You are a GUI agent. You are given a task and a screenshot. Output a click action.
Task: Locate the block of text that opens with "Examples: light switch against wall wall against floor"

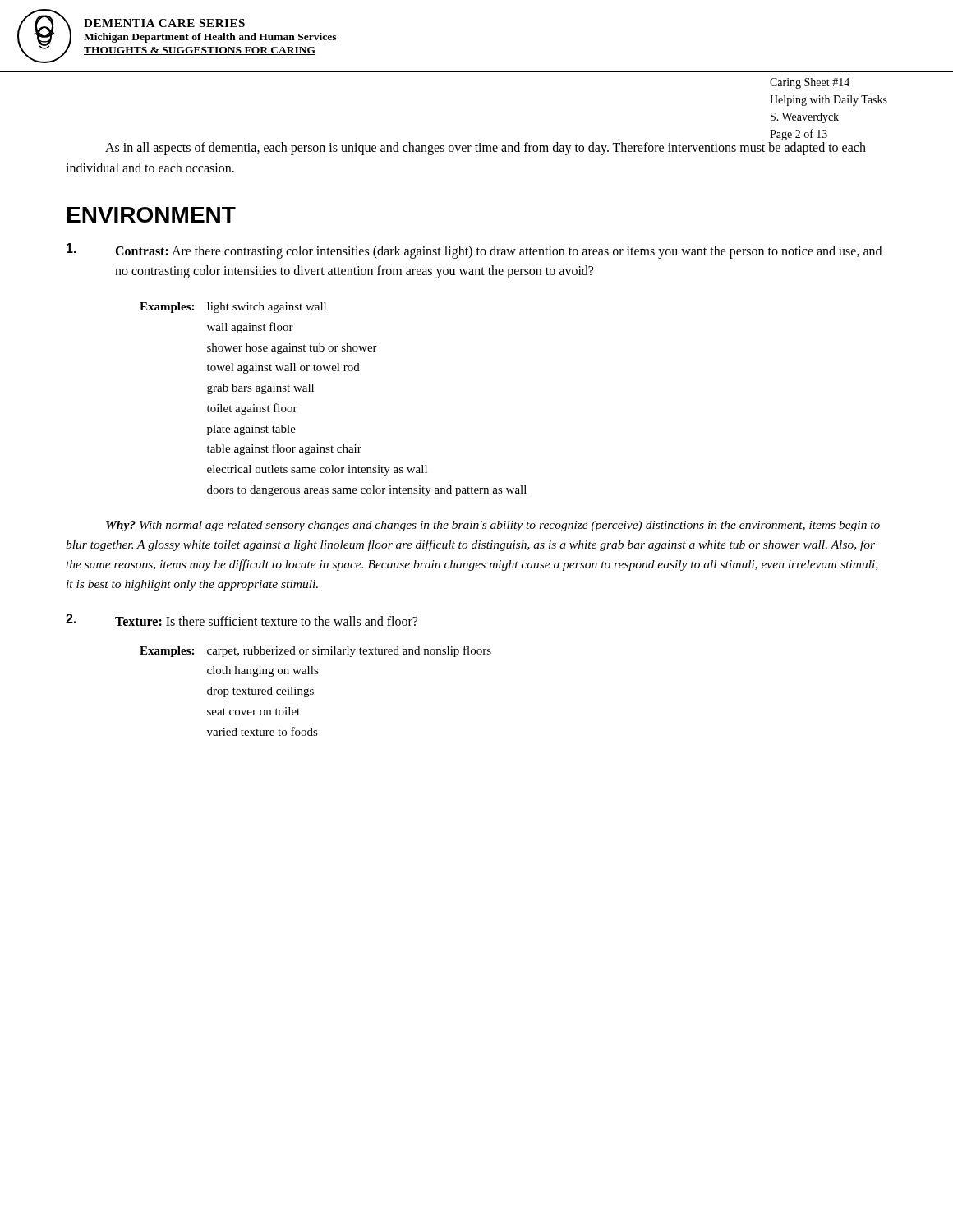(233, 308)
